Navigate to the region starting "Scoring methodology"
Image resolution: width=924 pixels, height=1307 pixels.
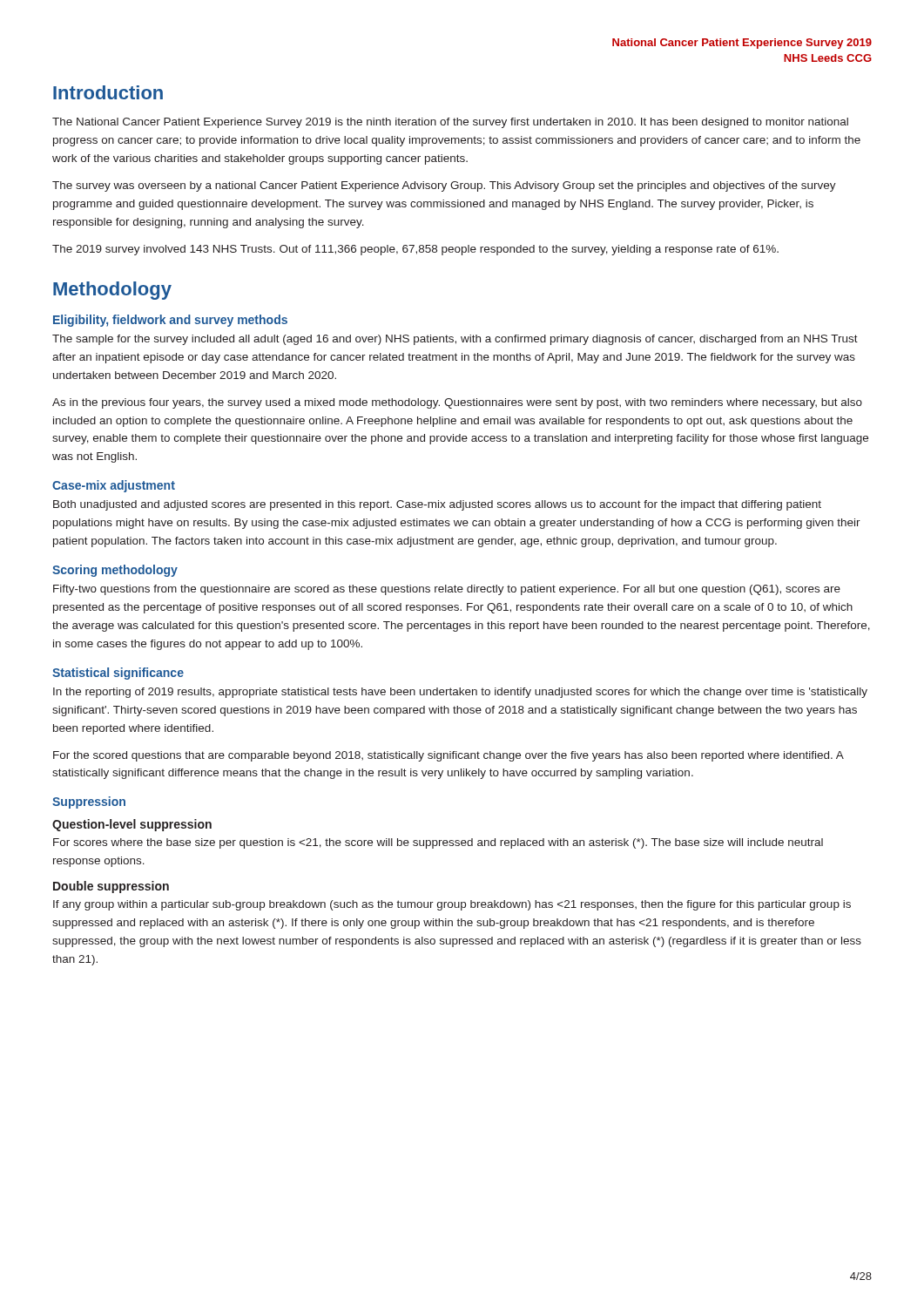point(115,571)
